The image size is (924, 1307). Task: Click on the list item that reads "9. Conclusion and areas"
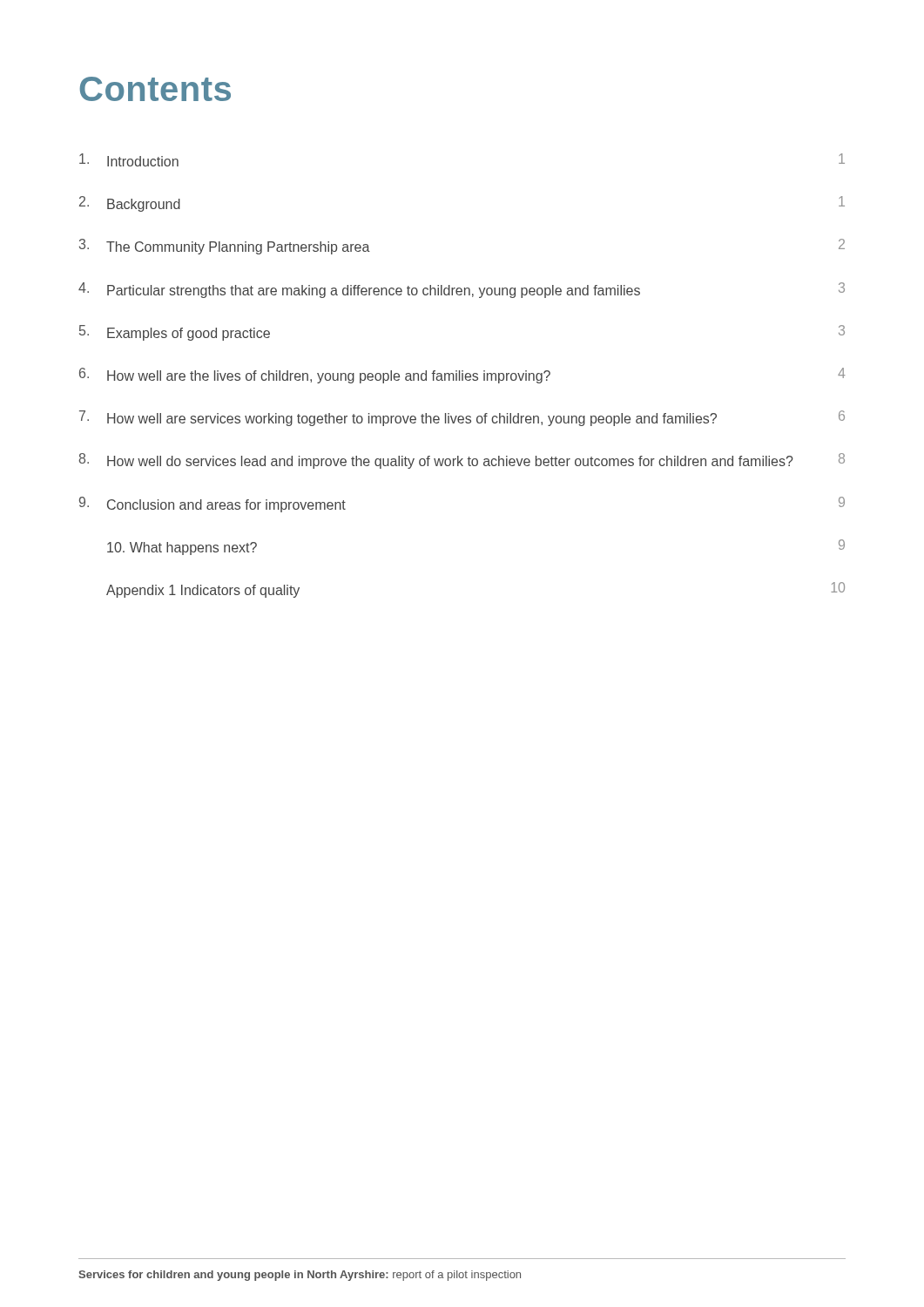[220, 504]
